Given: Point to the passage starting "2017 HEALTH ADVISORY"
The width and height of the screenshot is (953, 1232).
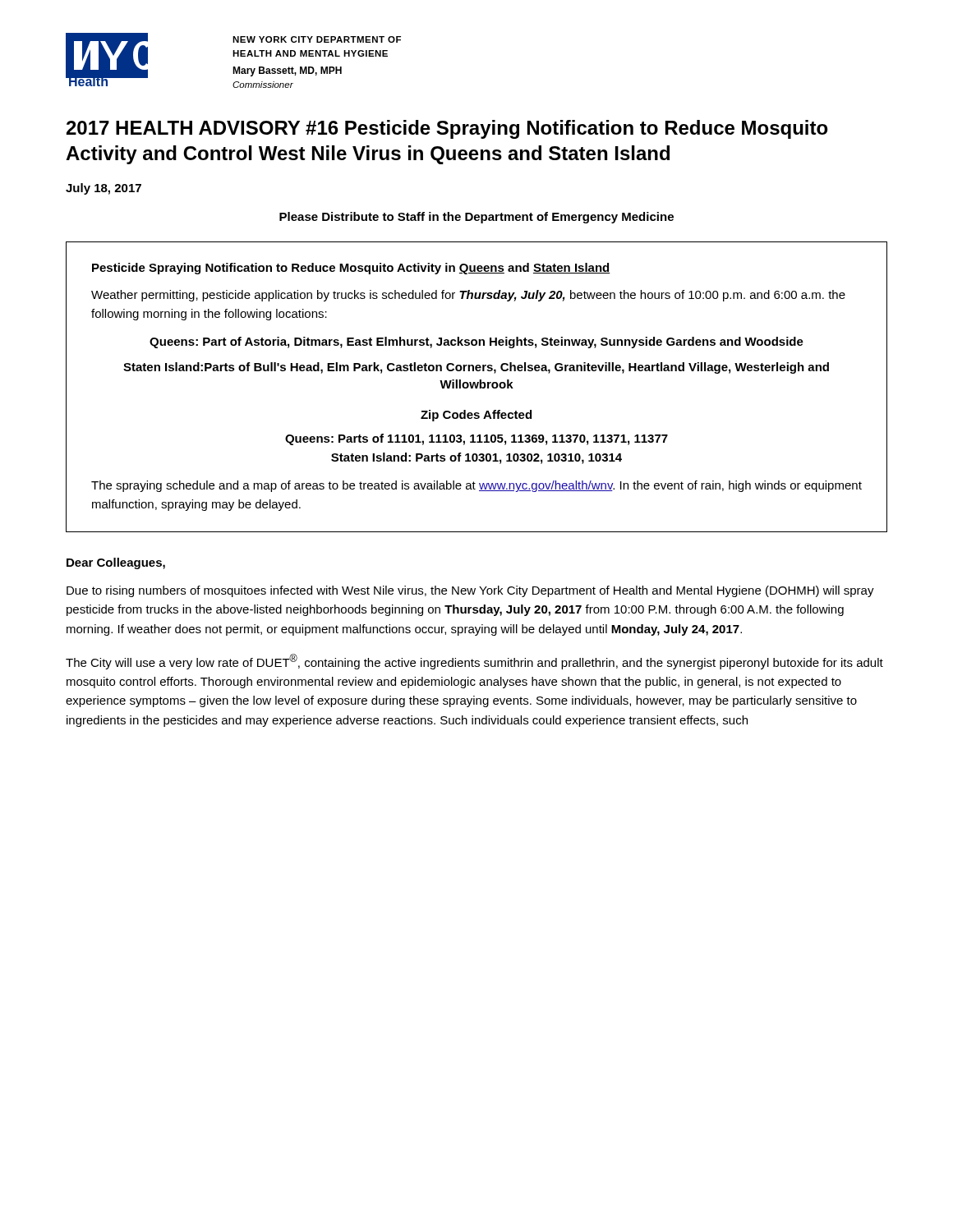Looking at the screenshot, I should (476, 140).
